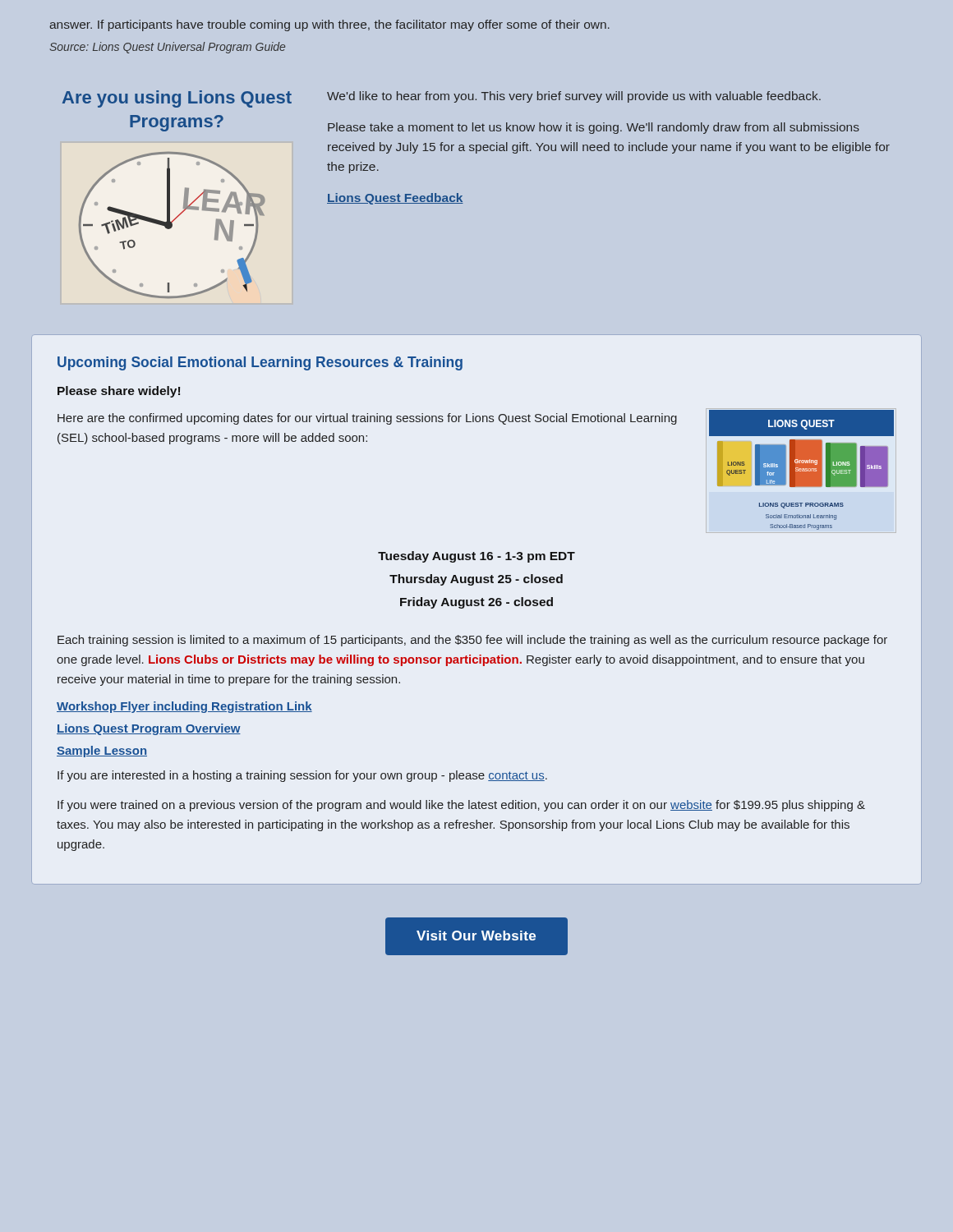
Task: Click the passage that begins "Each training session is limited to a maximum"
Action: (x=472, y=659)
